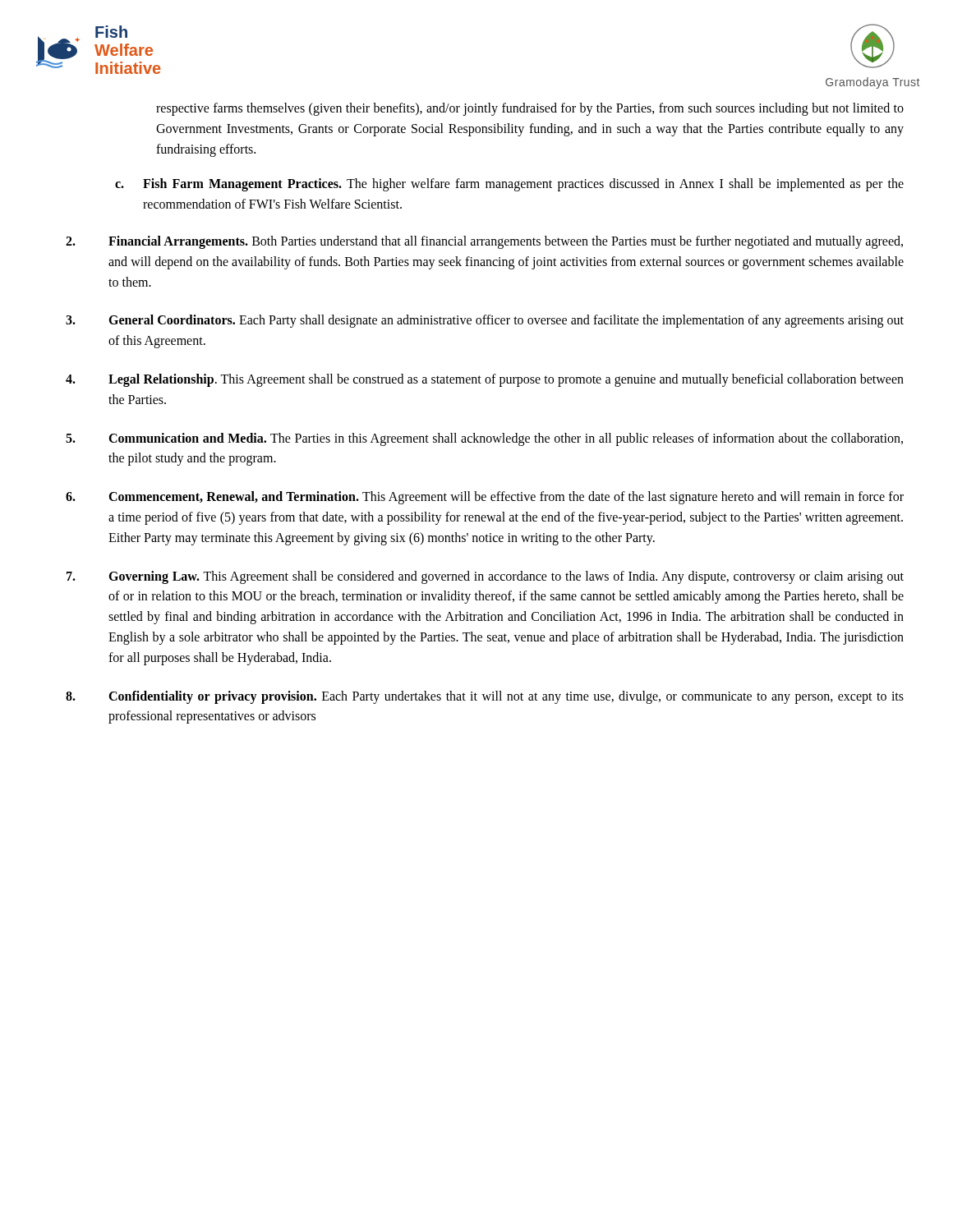Select the element starting "Legal Relationship. This Agreement"
Viewport: 953px width, 1232px height.
(x=485, y=390)
